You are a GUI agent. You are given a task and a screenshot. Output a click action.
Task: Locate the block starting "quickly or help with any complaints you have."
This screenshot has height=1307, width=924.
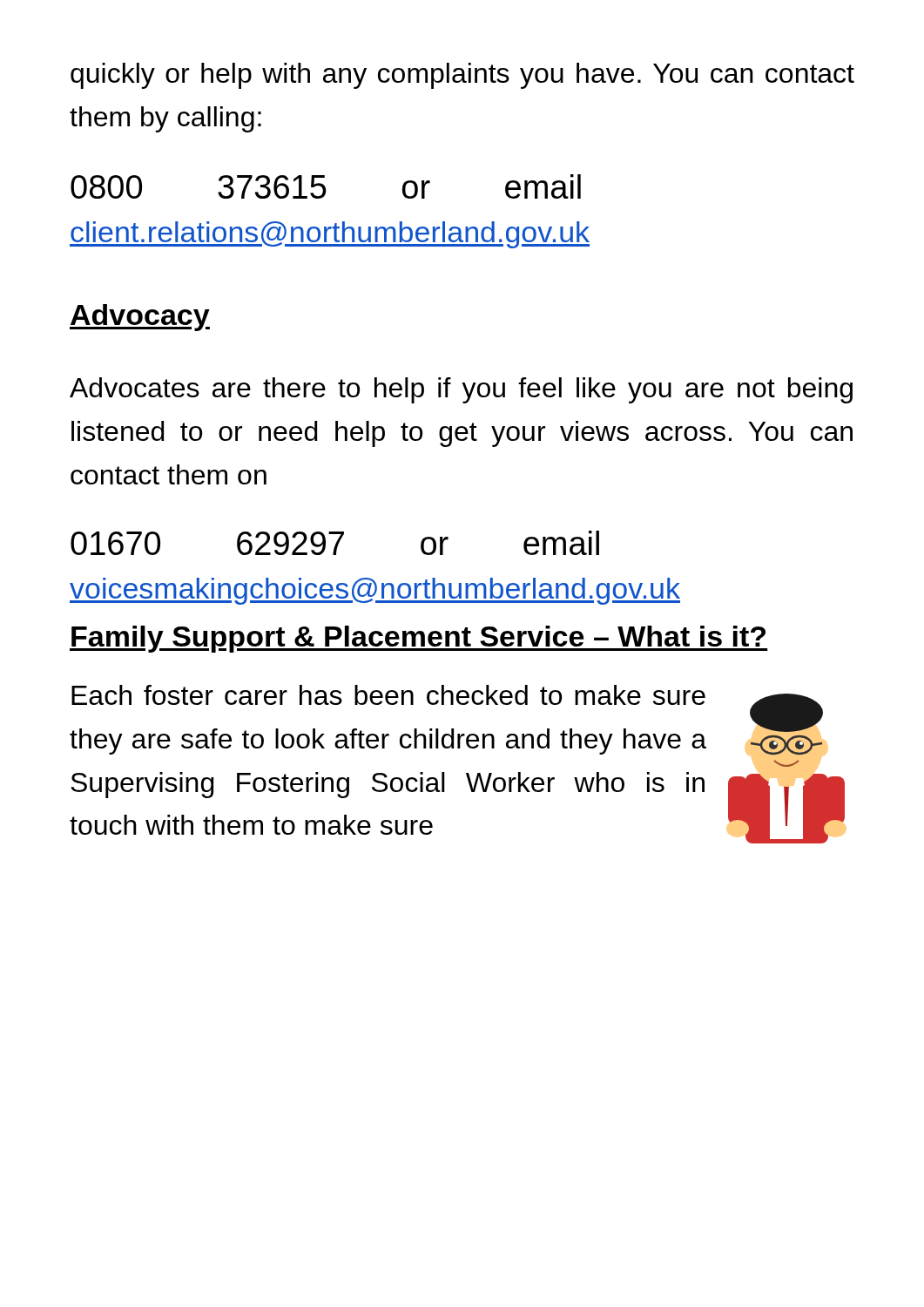tap(462, 95)
